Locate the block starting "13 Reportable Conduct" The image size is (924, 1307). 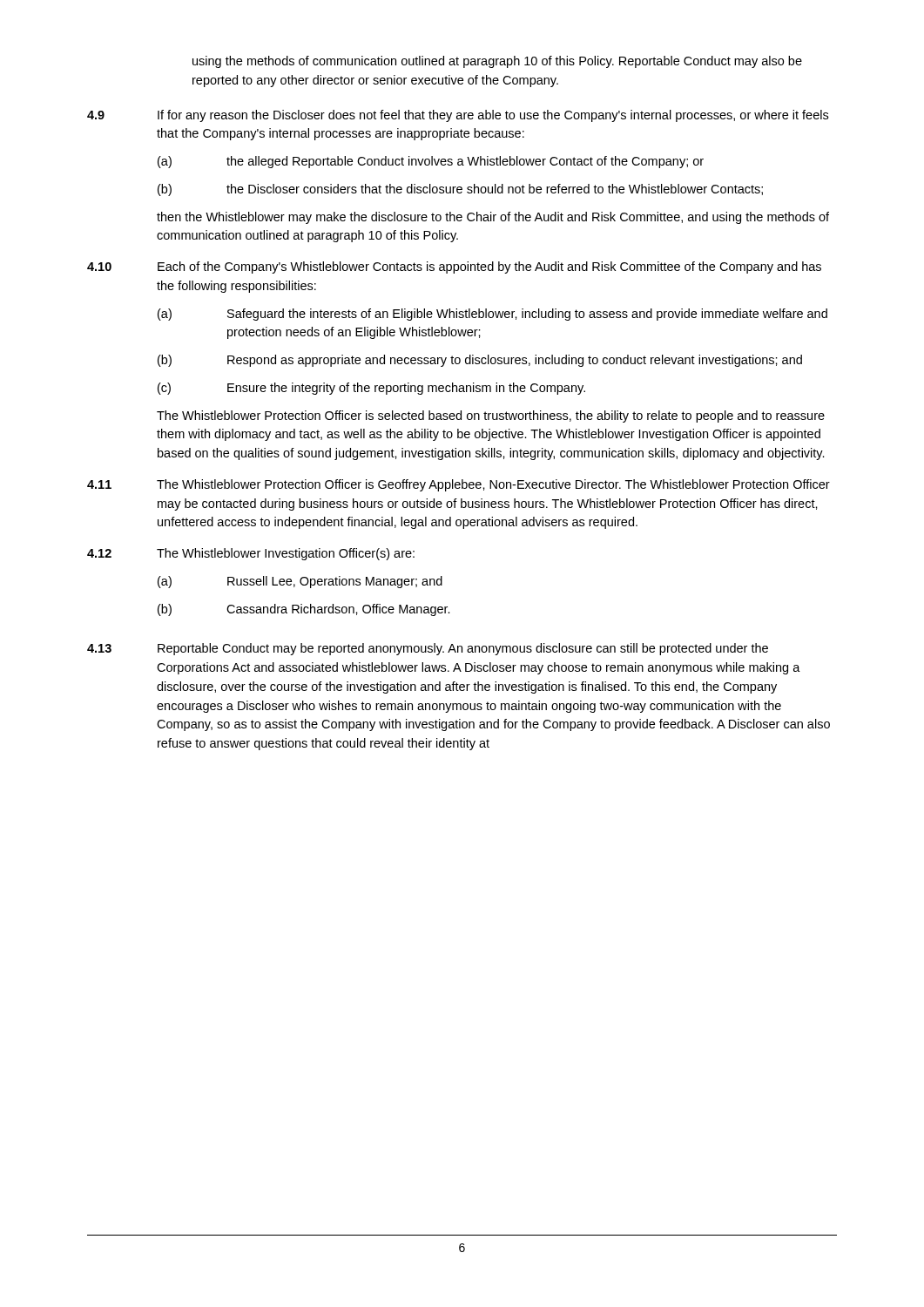coord(462,697)
